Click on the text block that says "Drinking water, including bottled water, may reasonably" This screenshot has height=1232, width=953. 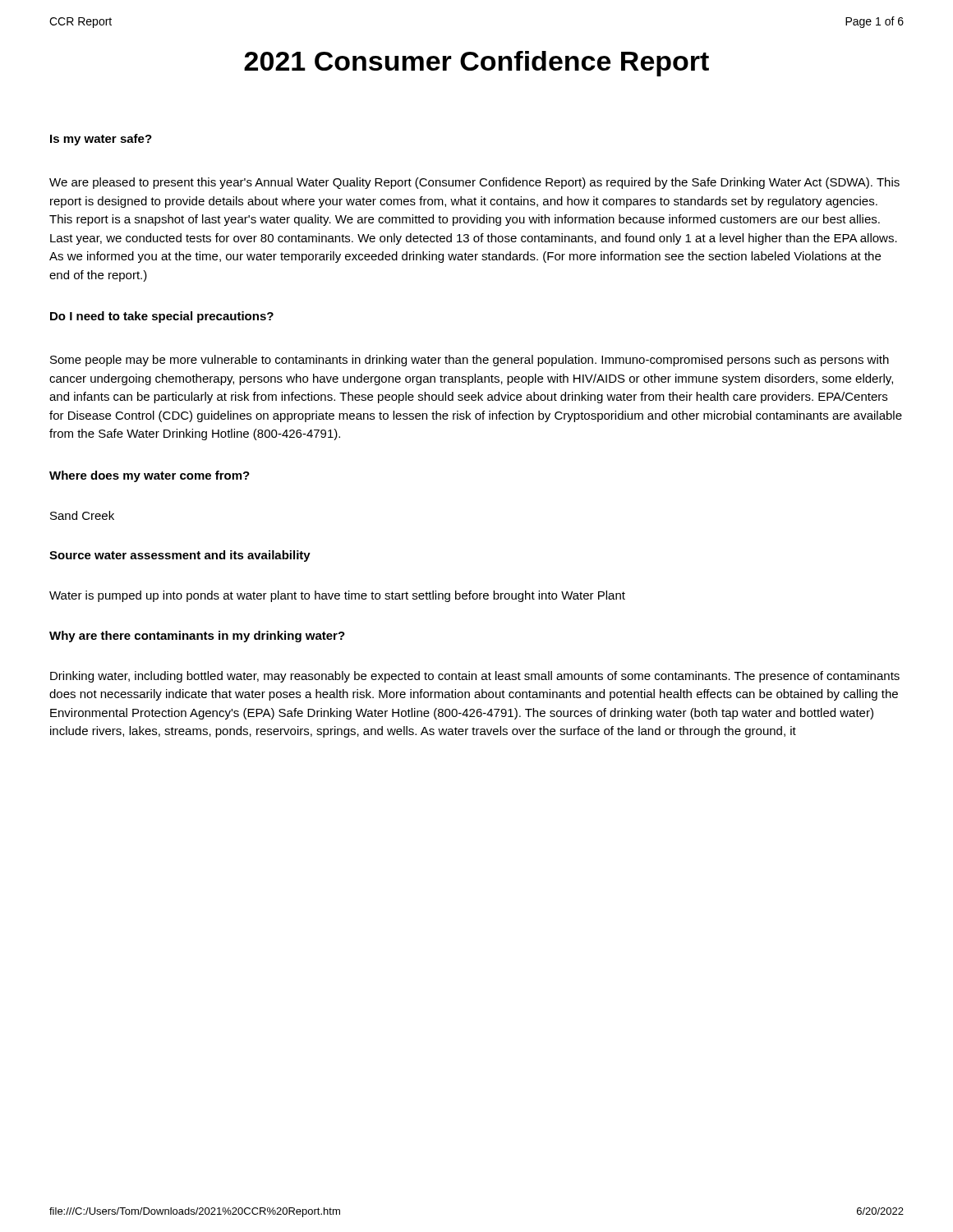click(475, 703)
